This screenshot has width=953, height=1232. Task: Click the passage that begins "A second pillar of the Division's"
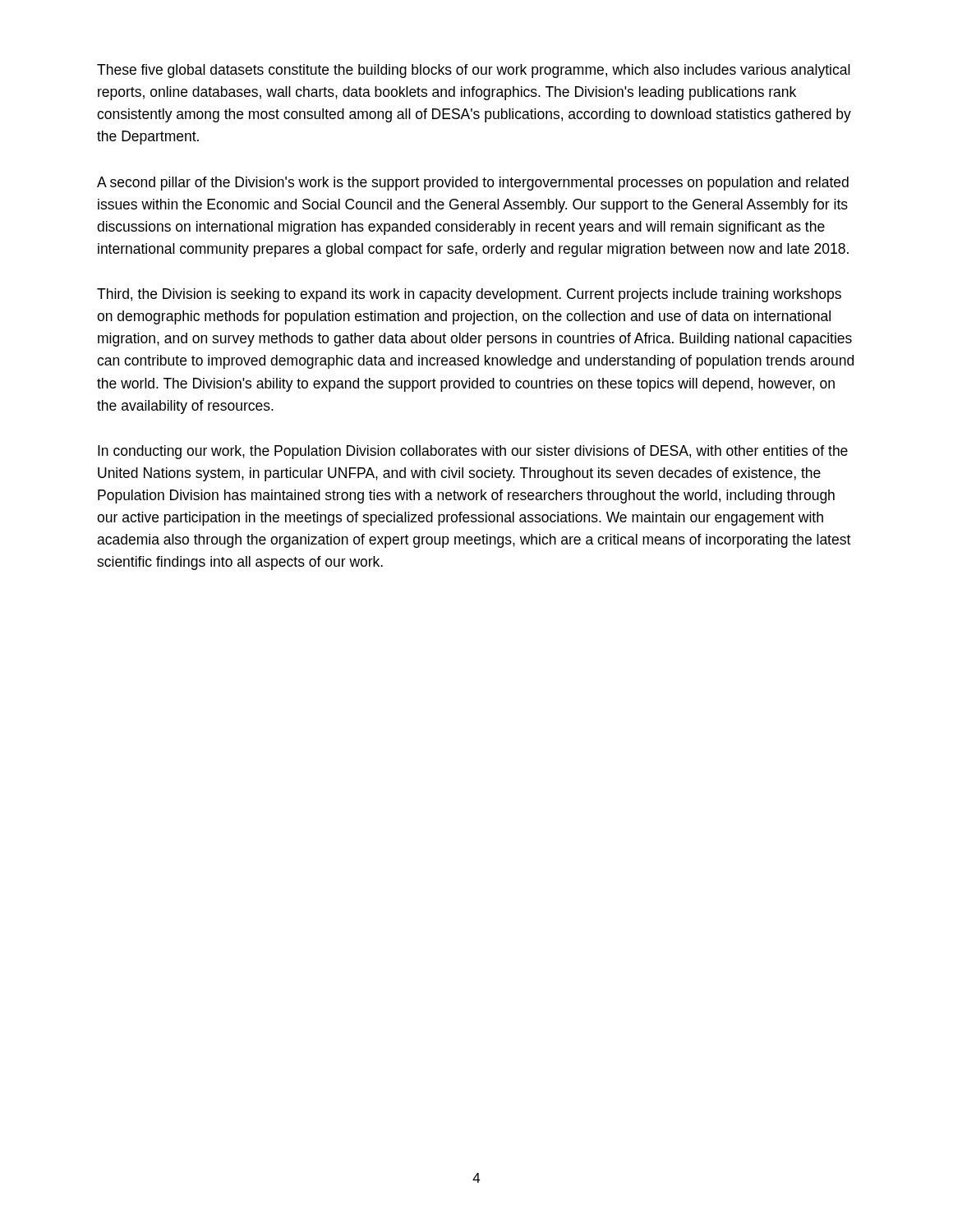[x=473, y=215]
